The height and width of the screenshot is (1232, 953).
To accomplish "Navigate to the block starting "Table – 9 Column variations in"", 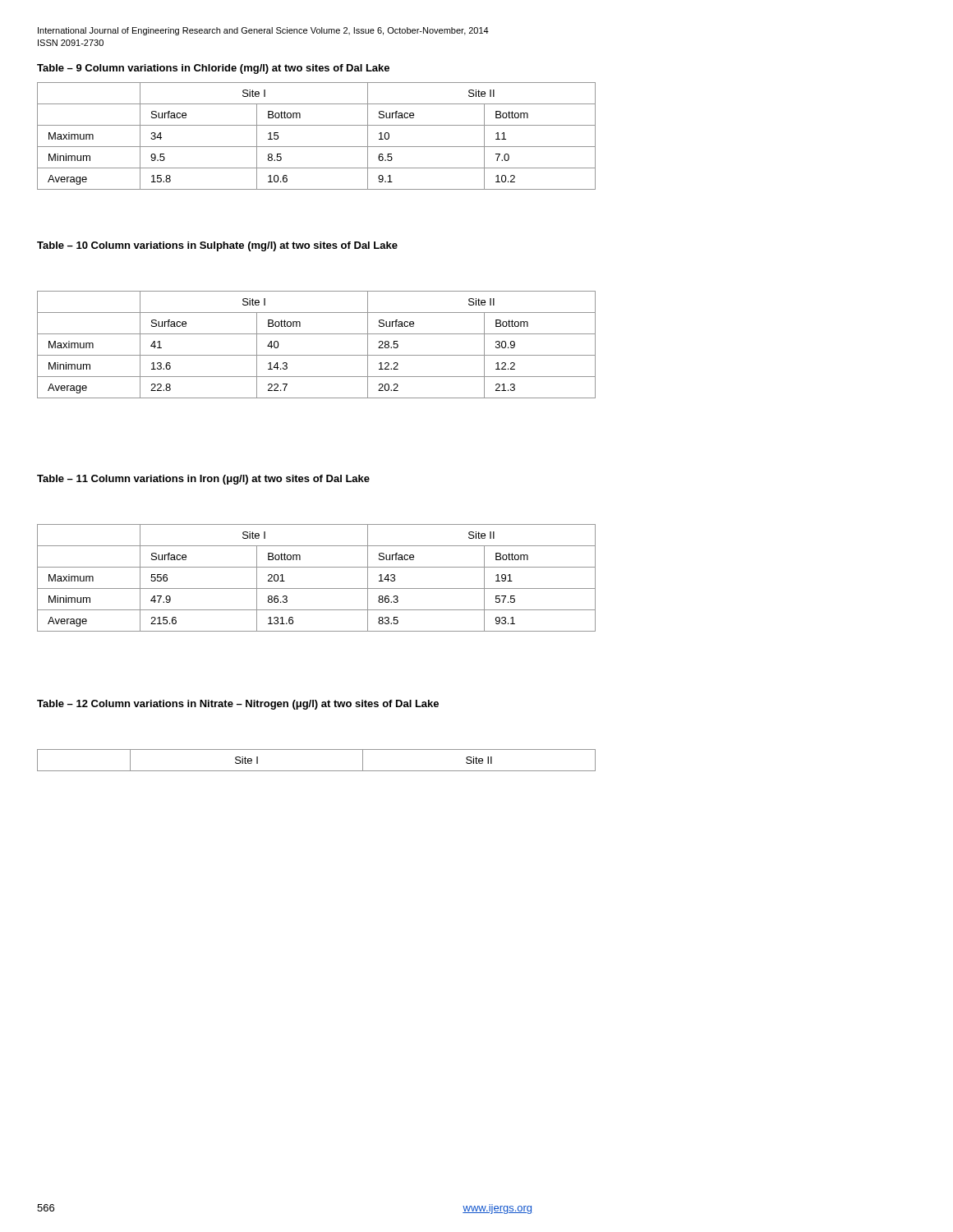I will pos(213,68).
